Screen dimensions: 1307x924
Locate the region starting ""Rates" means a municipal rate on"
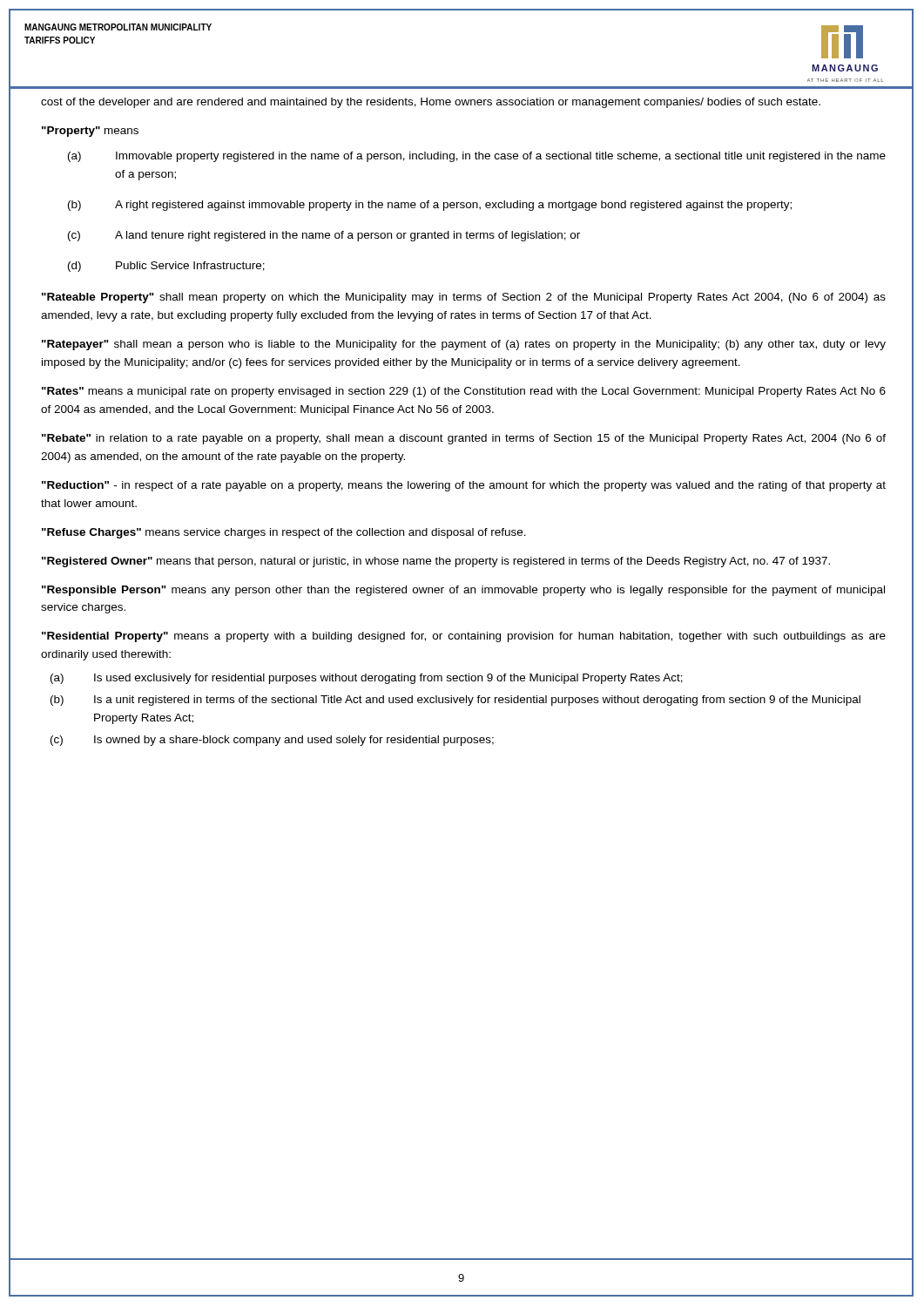(463, 400)
